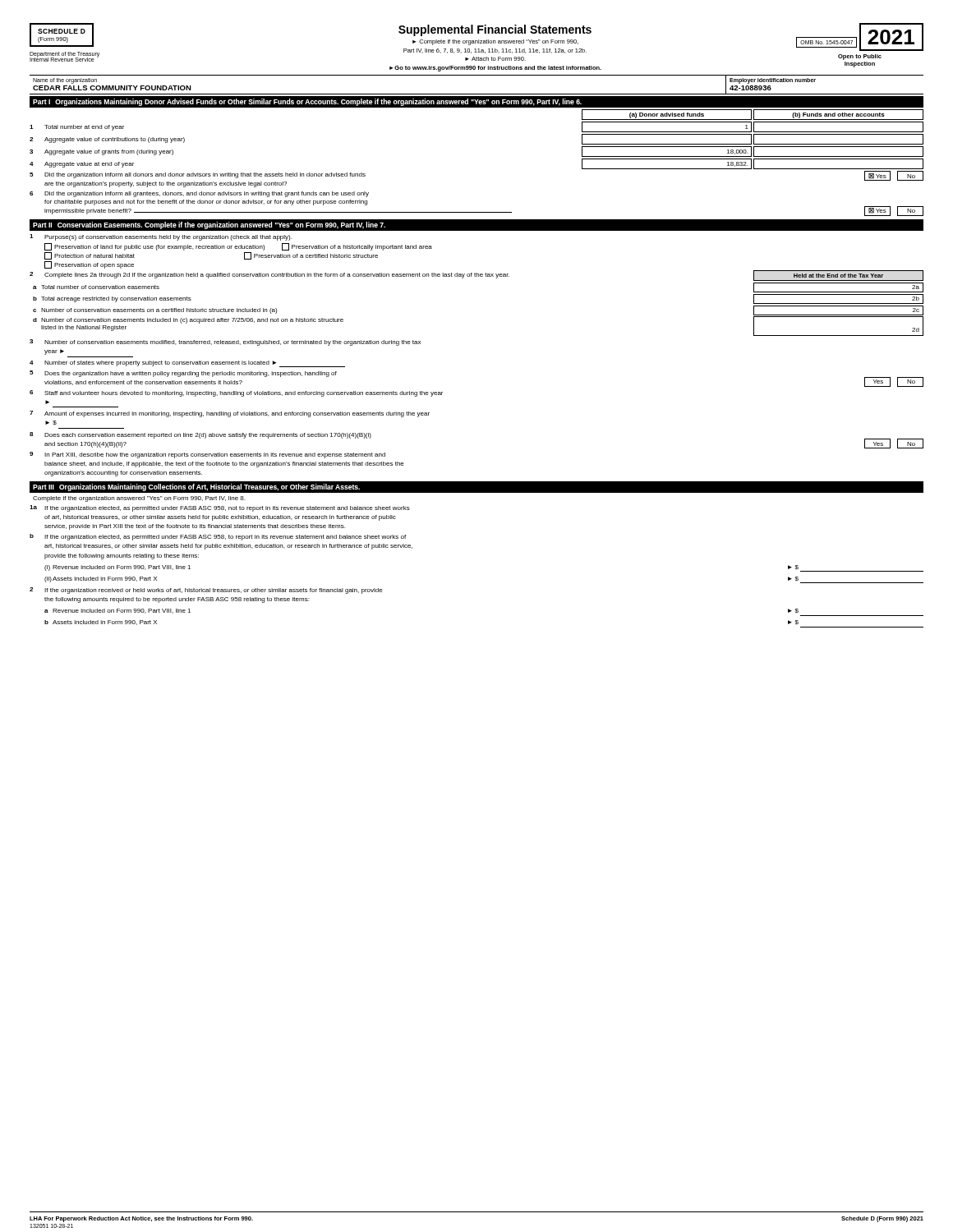Find the passage starting "5 Did the"
This screenshot has width=953, height=1232.
[x=195, y=176]
